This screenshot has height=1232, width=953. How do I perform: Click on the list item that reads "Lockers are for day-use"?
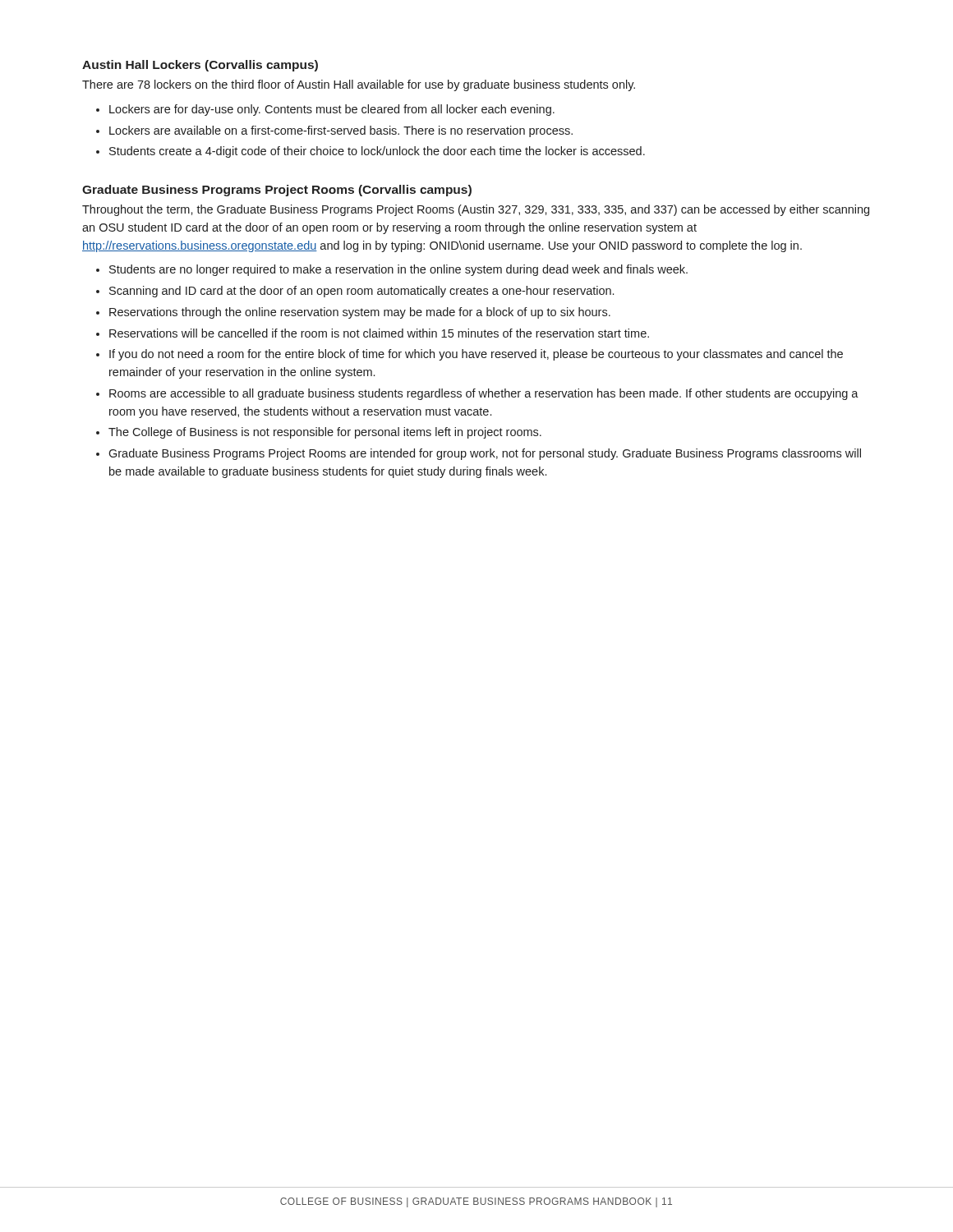pyautogui.click(x=332, y=109)
